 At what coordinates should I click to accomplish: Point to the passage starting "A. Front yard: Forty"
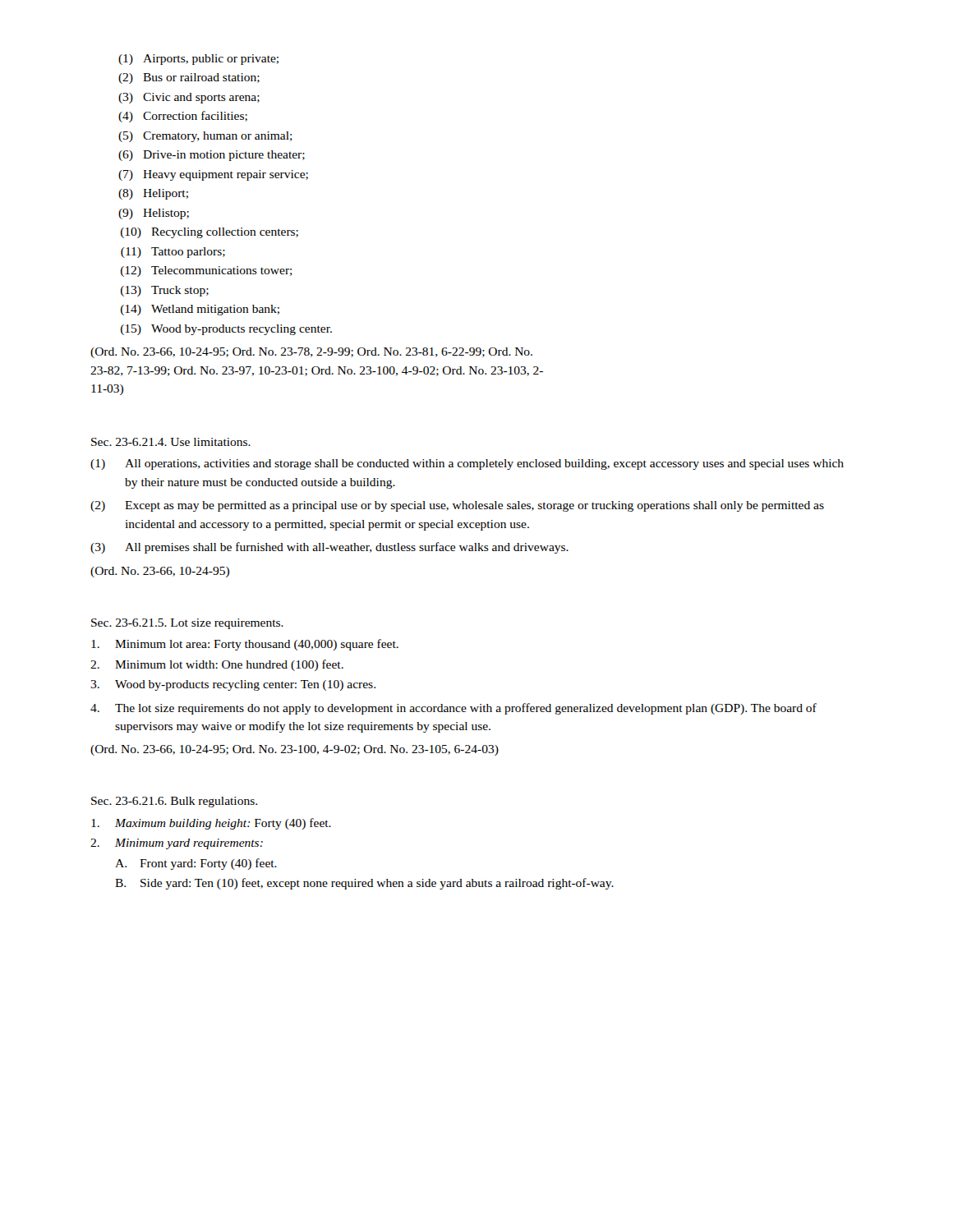point(196,864)
